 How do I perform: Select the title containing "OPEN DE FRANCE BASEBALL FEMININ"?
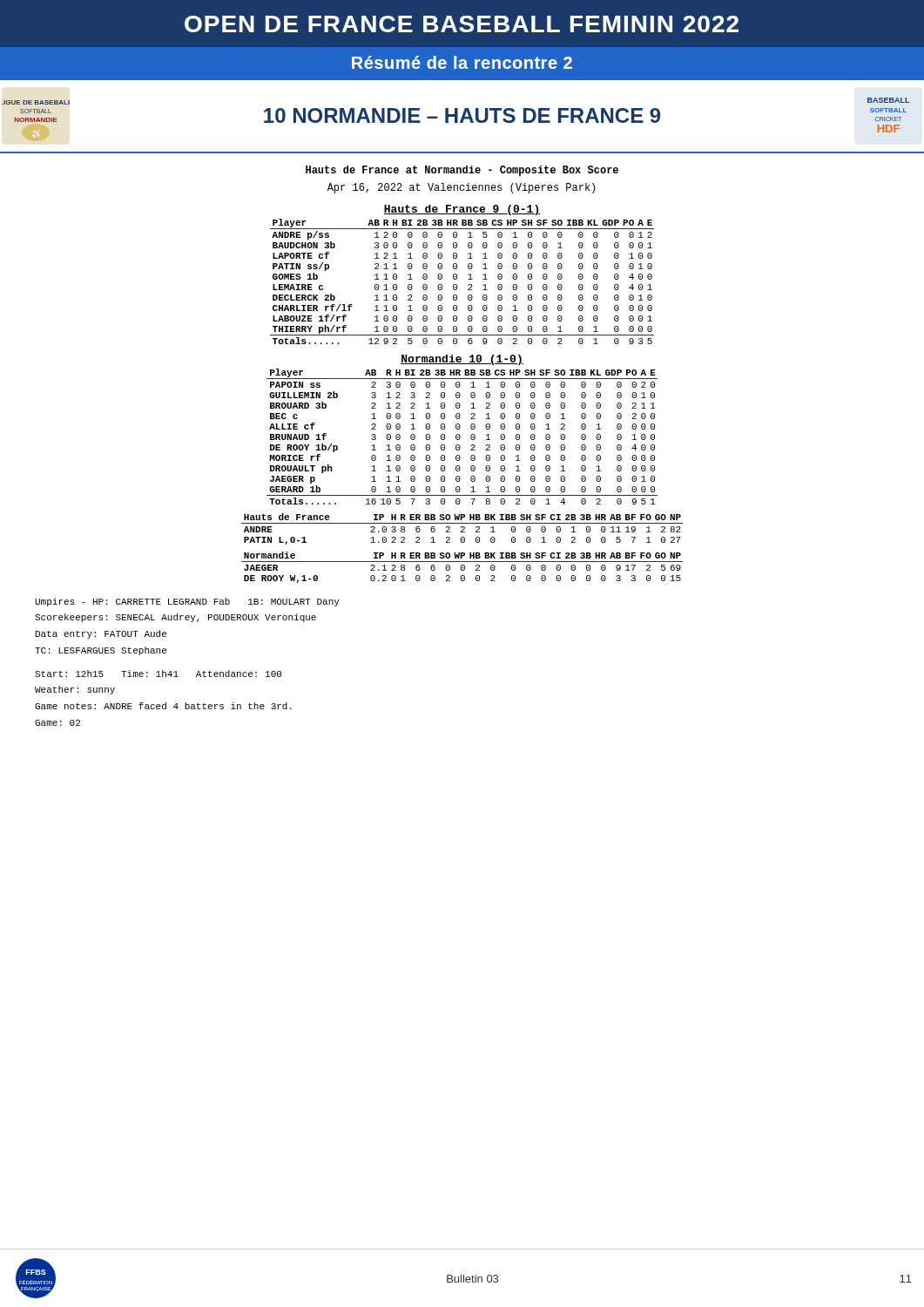click(x=462, y=24)
